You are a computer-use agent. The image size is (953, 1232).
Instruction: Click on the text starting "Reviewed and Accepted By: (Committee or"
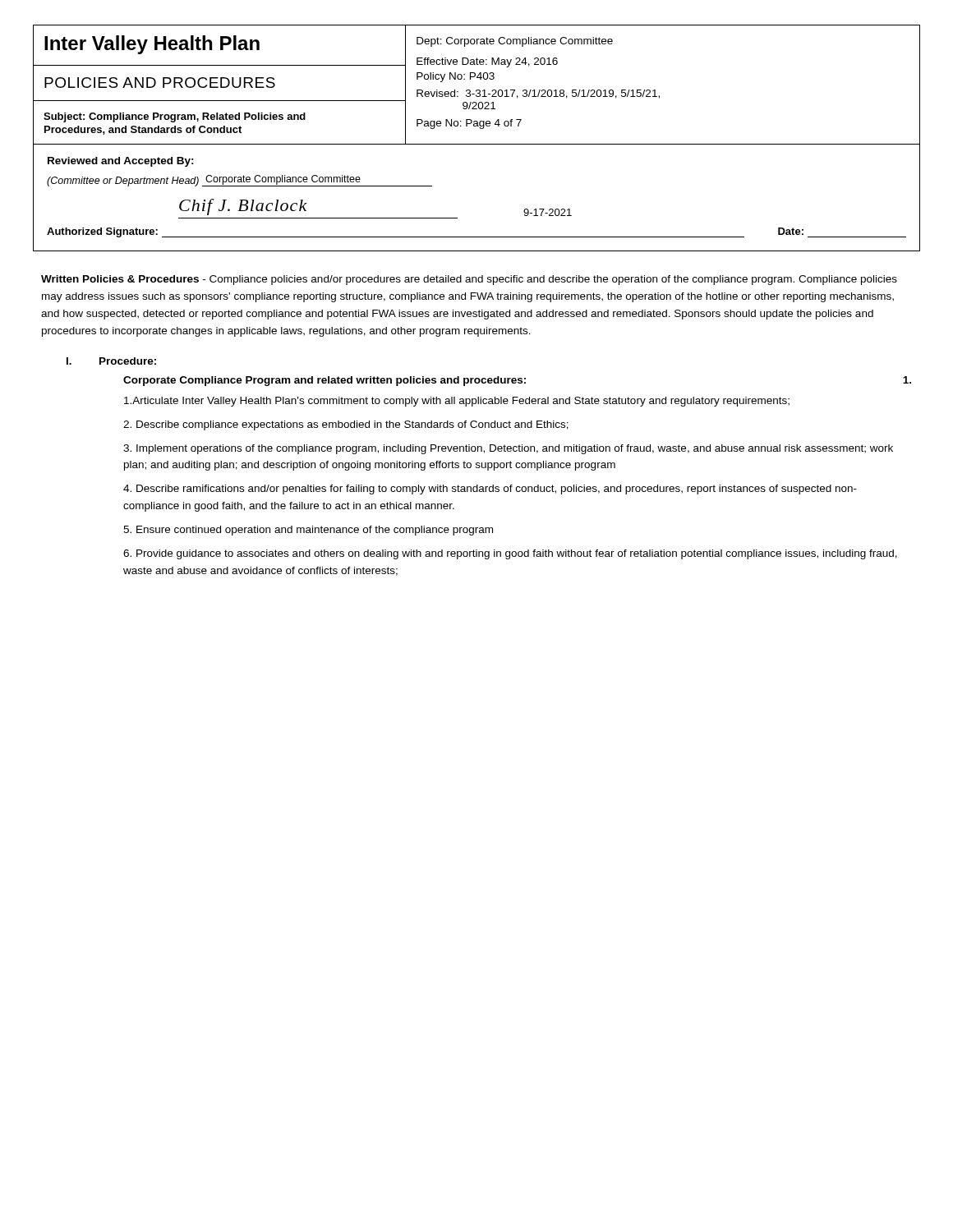[121, 162]
